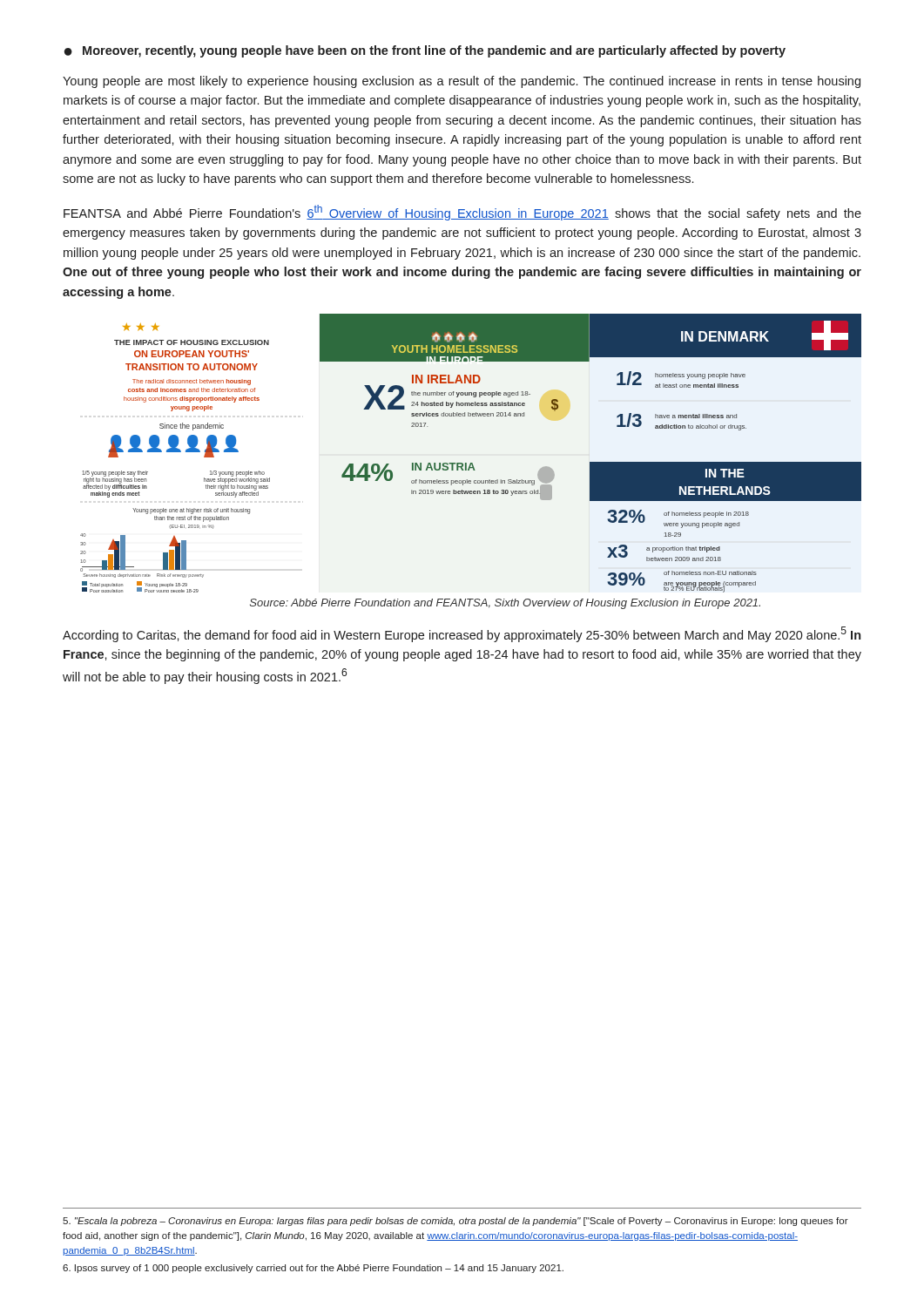Screen dimensions: 1307x924
Task: Locate the block starting "Ipsos survey of 1 000"
Action: pos(314,1268)
